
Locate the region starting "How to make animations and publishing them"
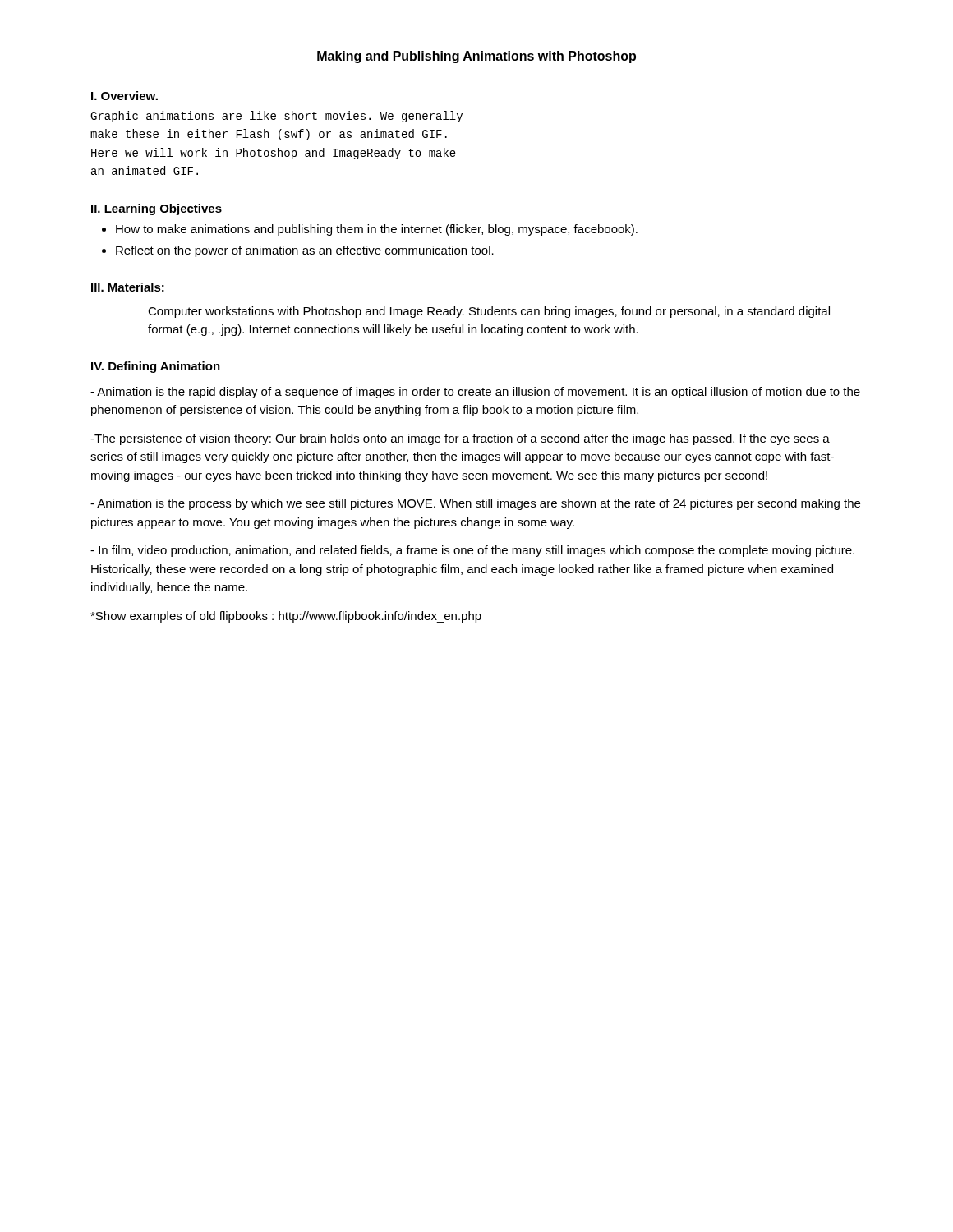pos(377,228)
